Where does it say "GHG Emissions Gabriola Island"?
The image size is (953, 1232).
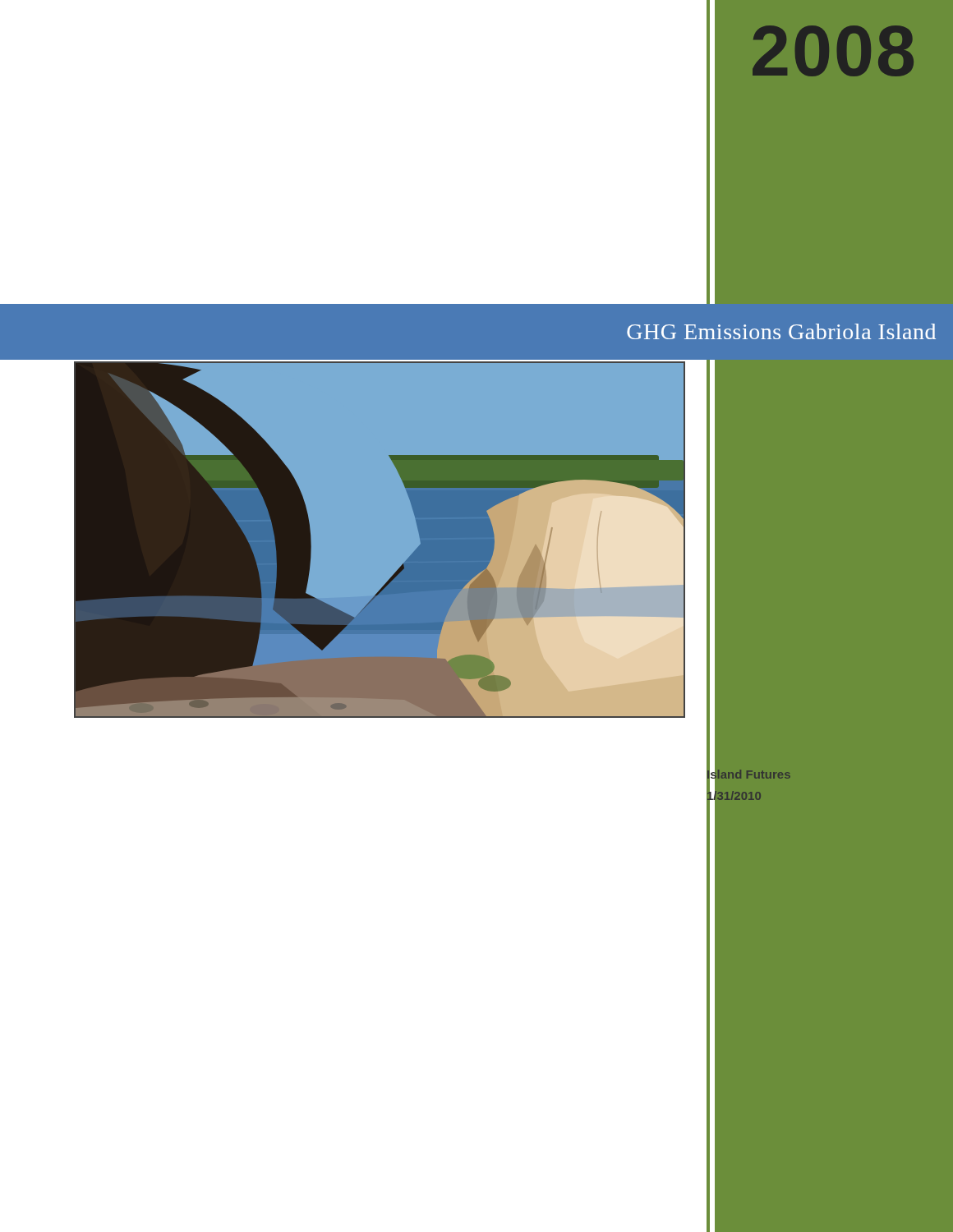point(781,331)
